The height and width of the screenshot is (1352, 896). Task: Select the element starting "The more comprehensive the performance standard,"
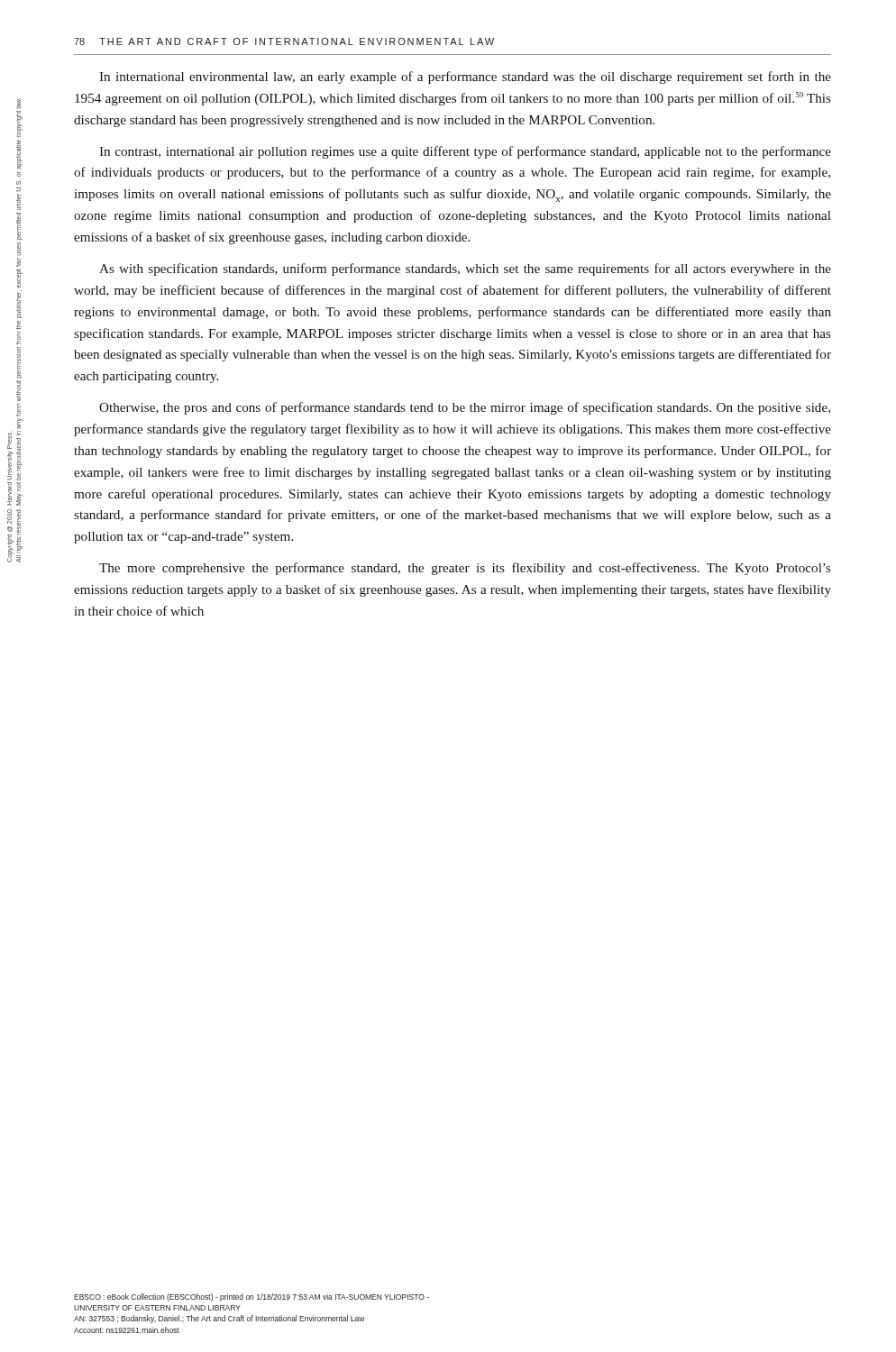tap(453, 589)
